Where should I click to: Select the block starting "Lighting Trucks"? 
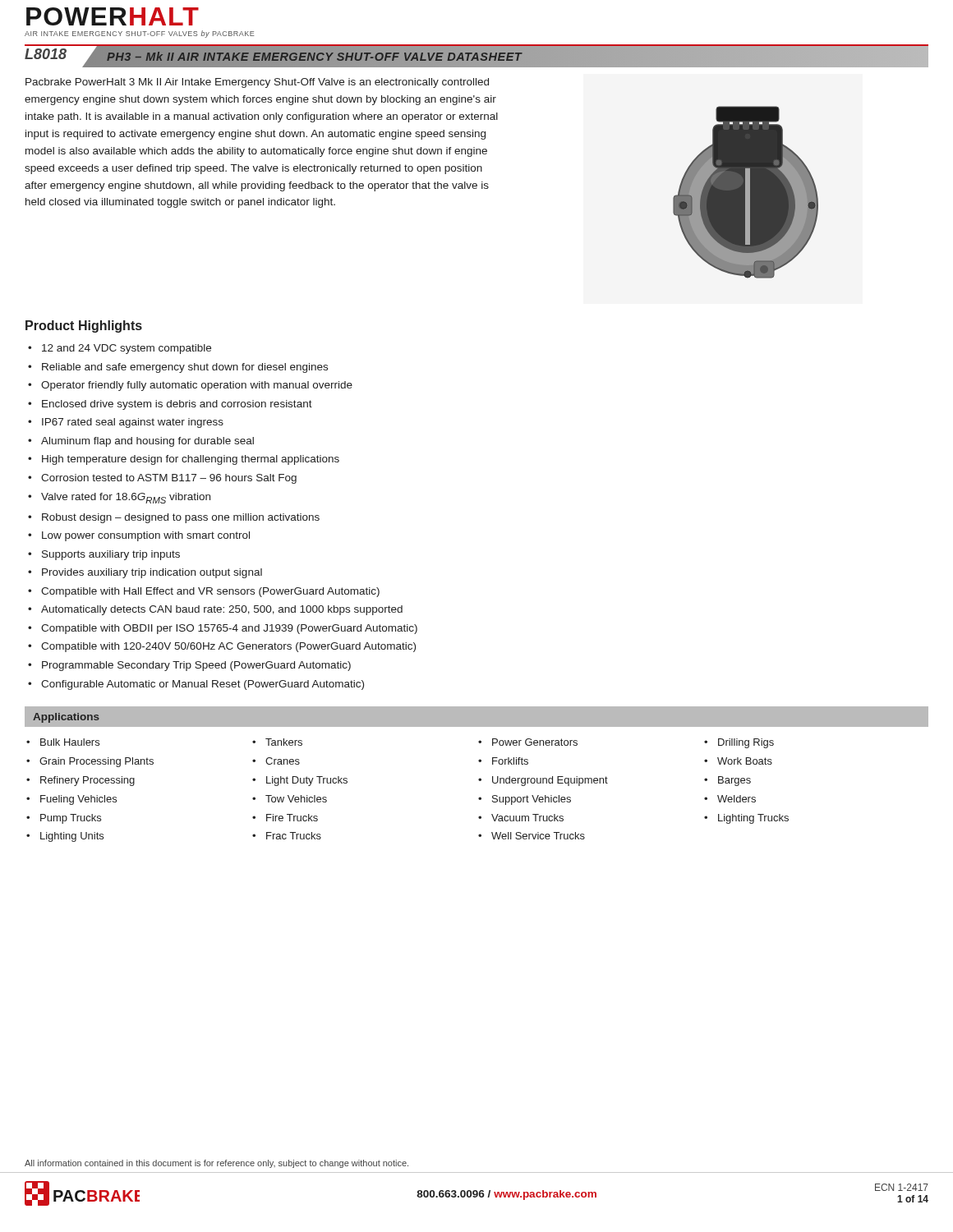(753, 817)
